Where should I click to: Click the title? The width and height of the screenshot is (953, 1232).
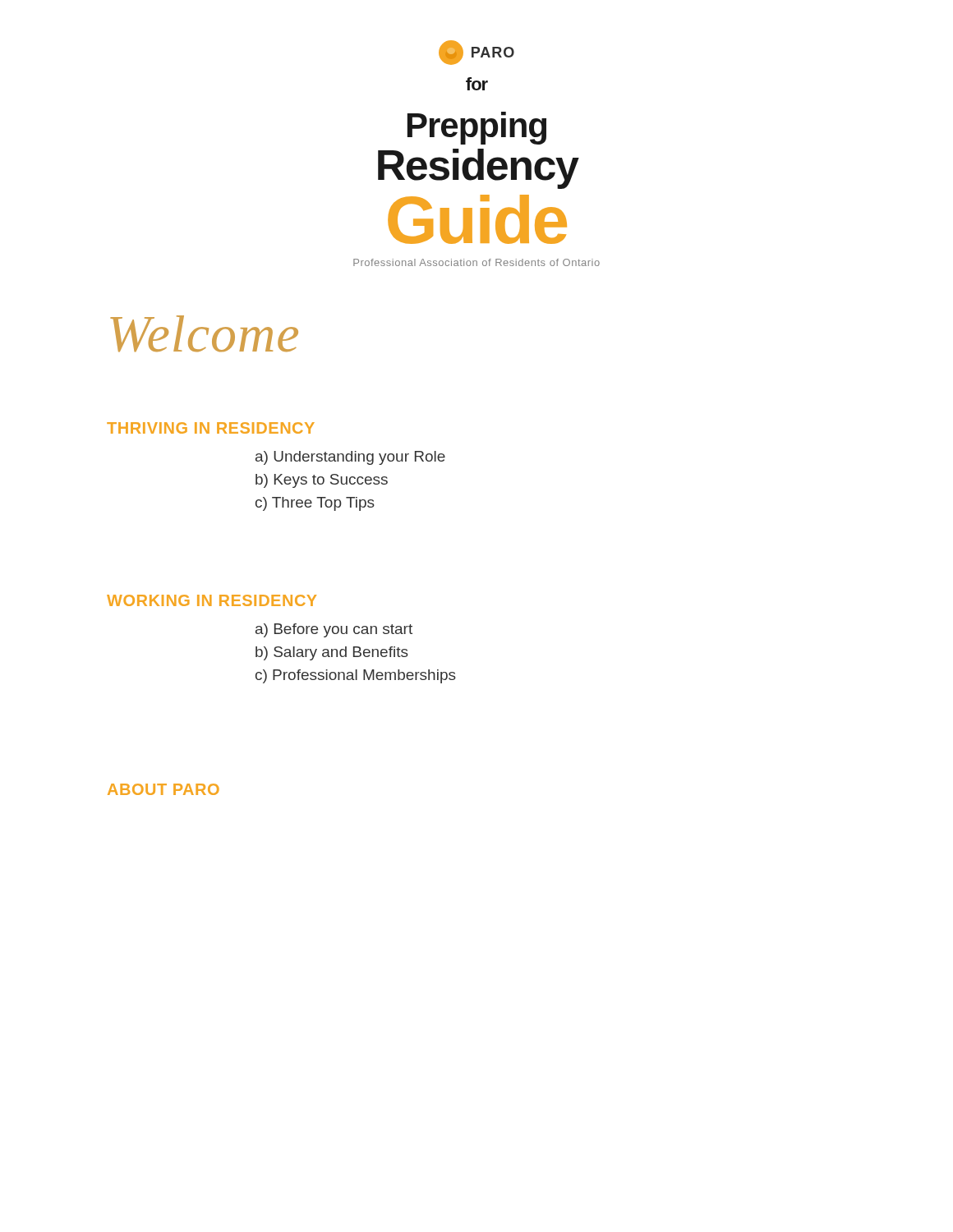click(x=204, y=334)
